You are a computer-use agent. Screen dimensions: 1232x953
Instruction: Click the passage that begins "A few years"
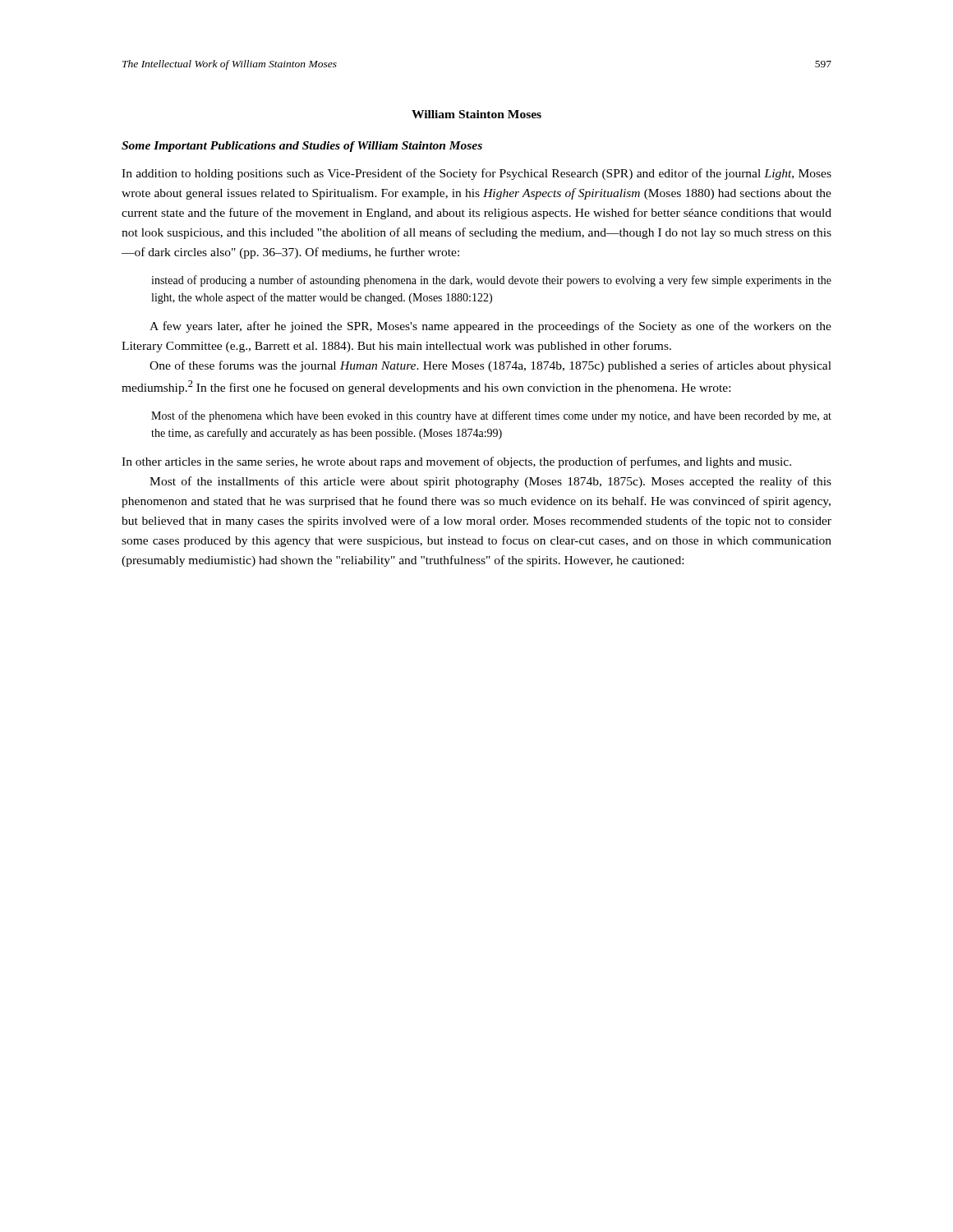(476, 336)
